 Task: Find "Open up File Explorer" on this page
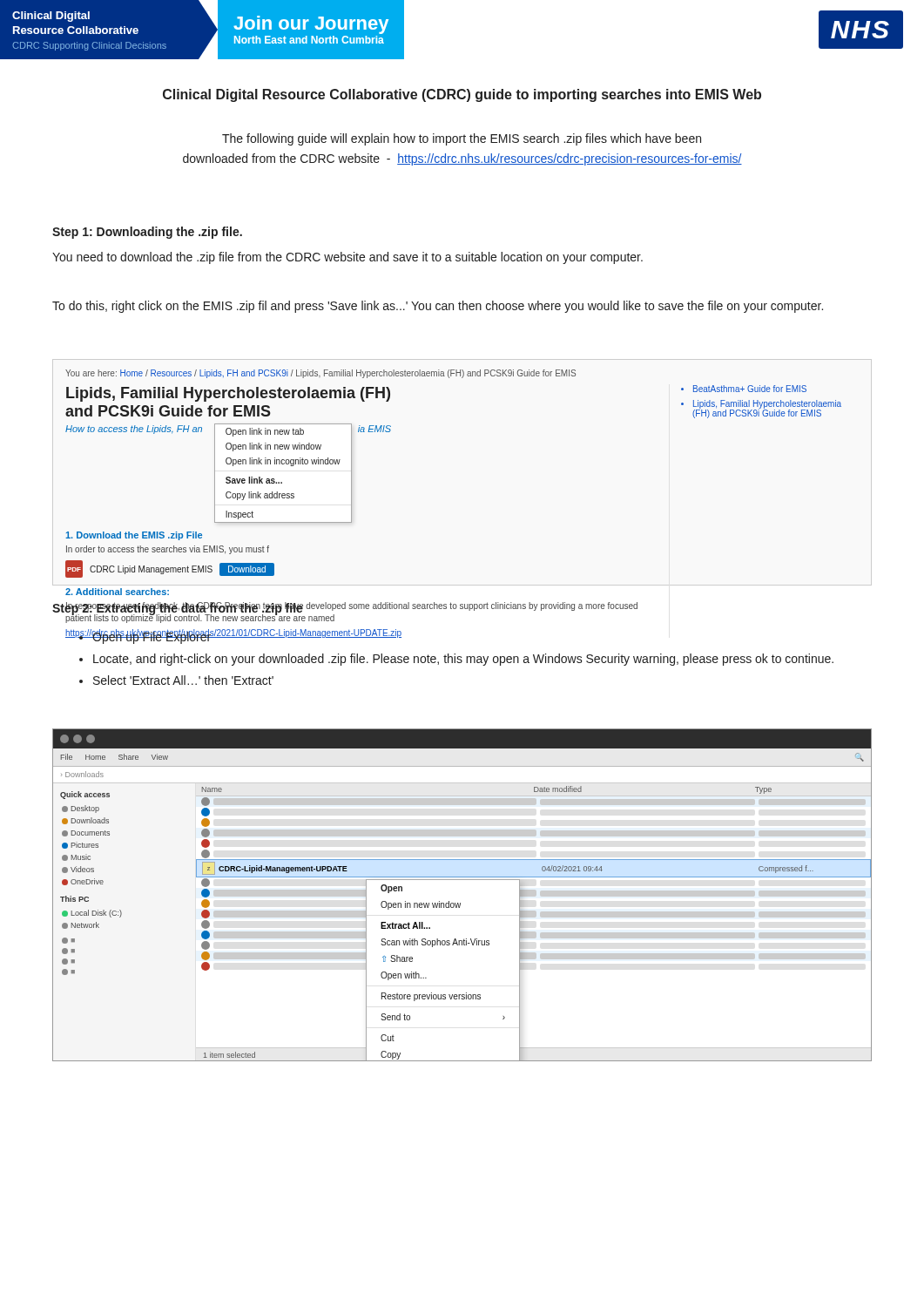point(152,637)
